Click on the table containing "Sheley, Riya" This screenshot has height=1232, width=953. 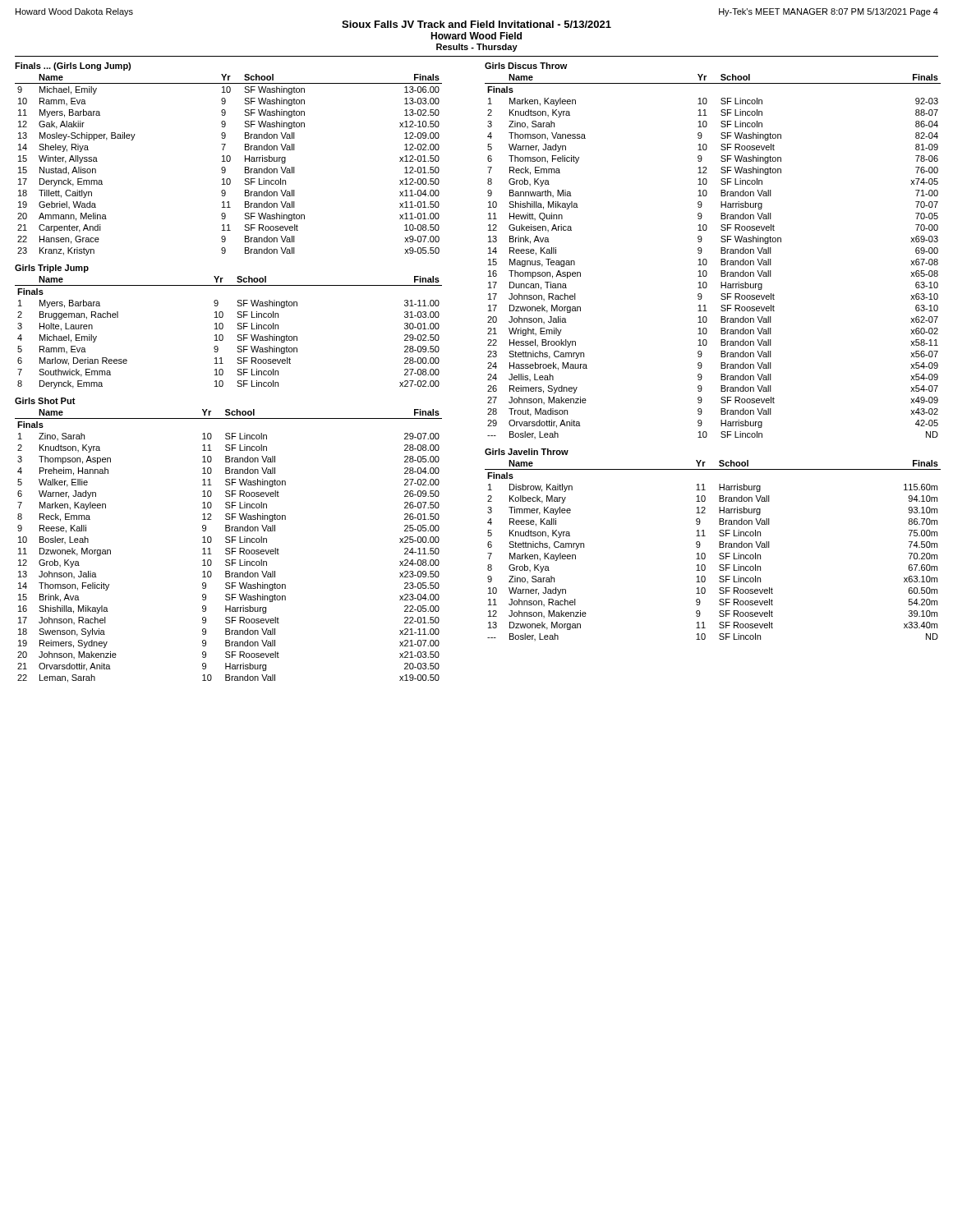(x=228, y=164)
